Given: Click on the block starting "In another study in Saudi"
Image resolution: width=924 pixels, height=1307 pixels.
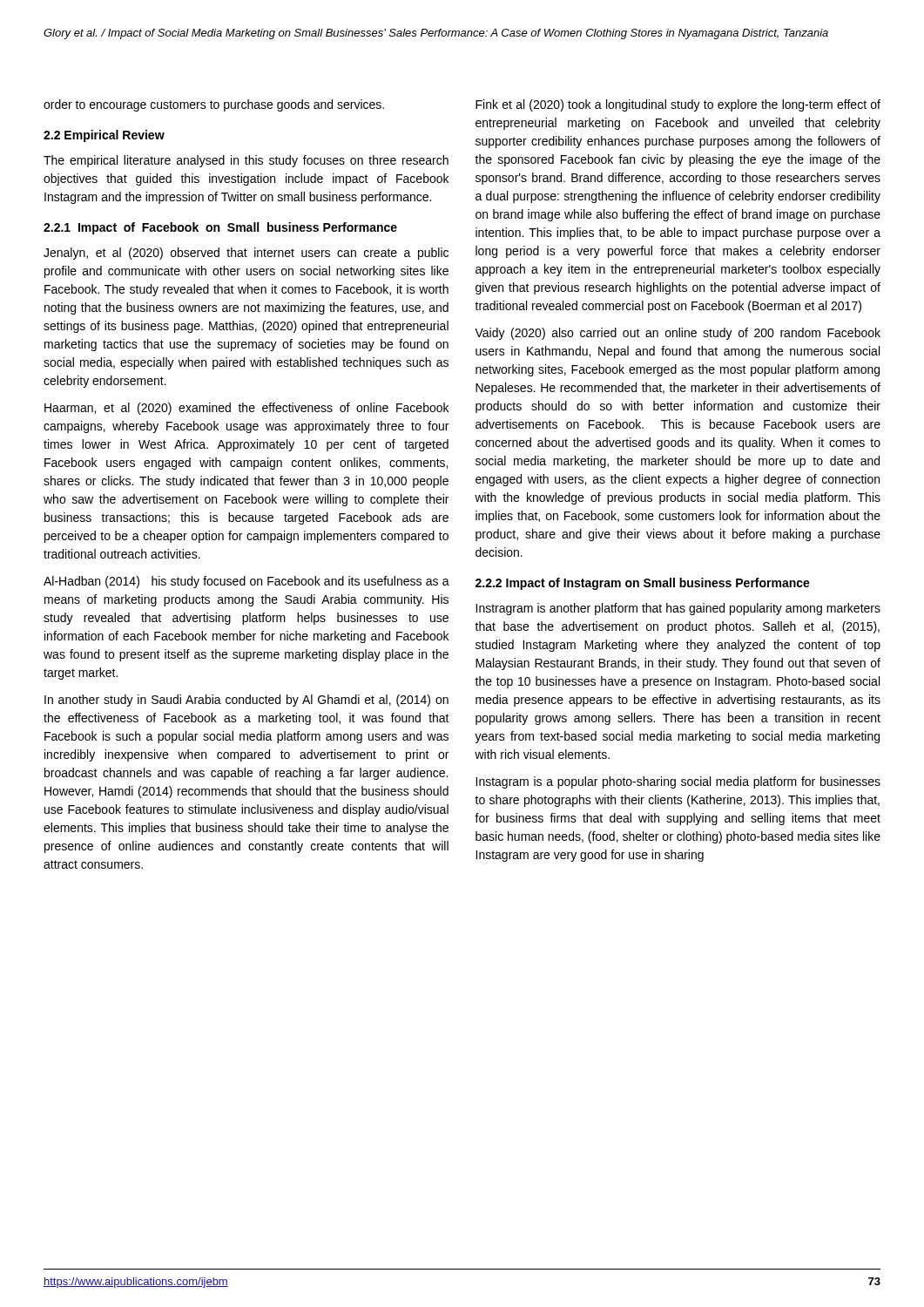Looking at the screenshot, I should pyautogui.click(x=246, y=783).
